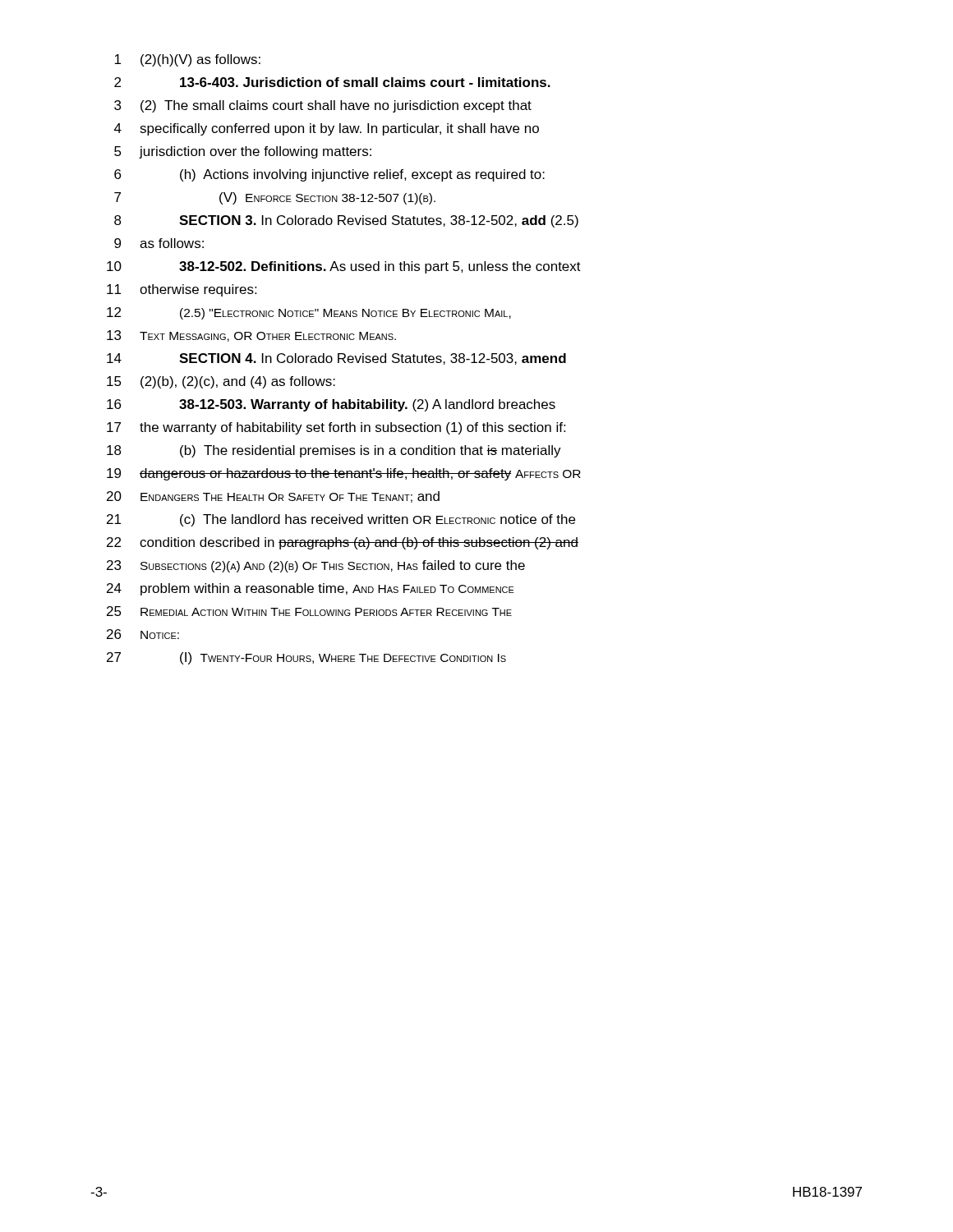Click the section header that begins "16 38-12-503. Warranty of habitability. (2) A"

click(x=476, y=405)
